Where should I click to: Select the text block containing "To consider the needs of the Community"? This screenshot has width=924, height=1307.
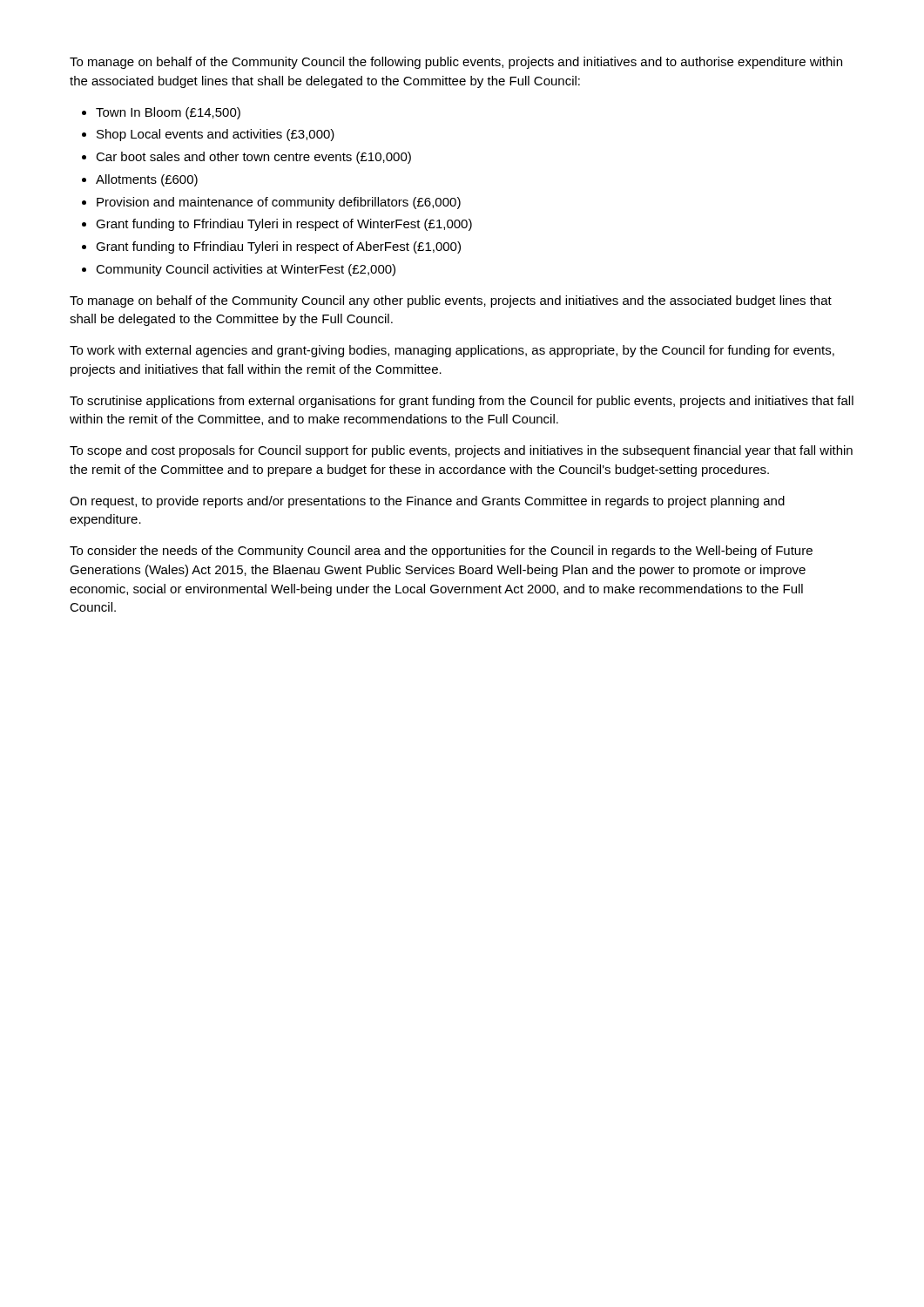[x=441, y=579]
